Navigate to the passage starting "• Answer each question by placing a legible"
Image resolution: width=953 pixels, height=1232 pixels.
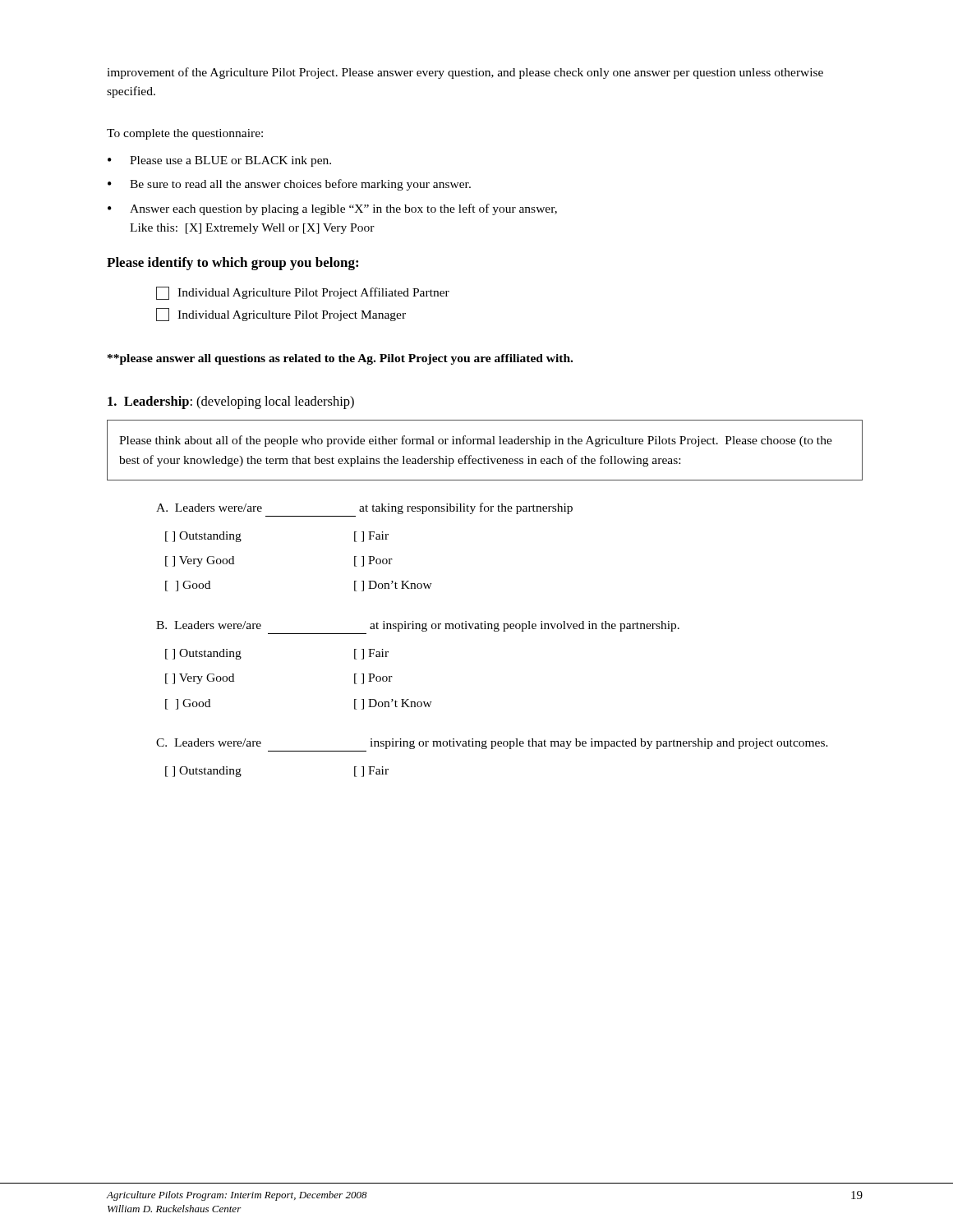tap(332, 218)
